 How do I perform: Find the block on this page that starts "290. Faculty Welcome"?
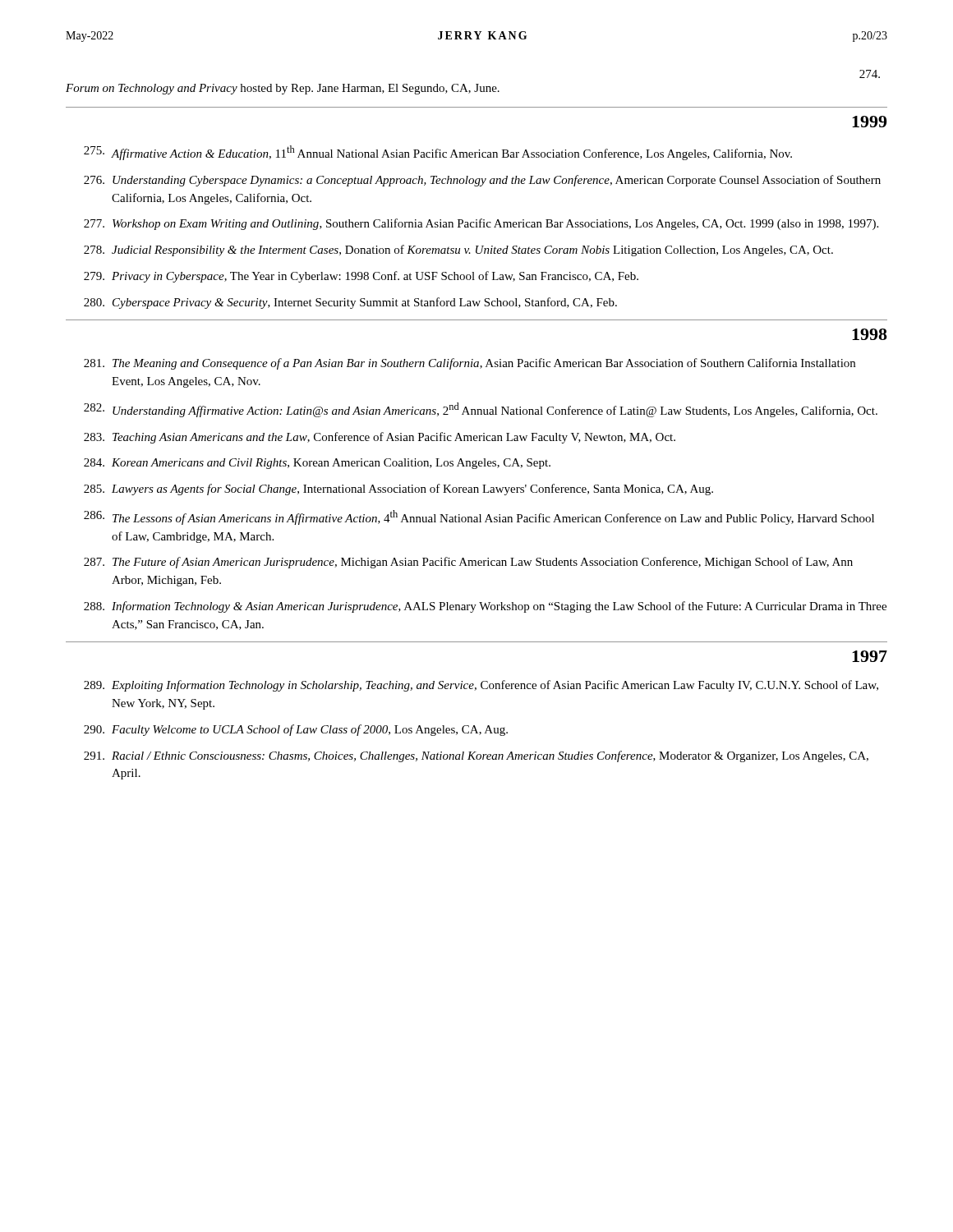pyautogui.click(x=476, y=730)
